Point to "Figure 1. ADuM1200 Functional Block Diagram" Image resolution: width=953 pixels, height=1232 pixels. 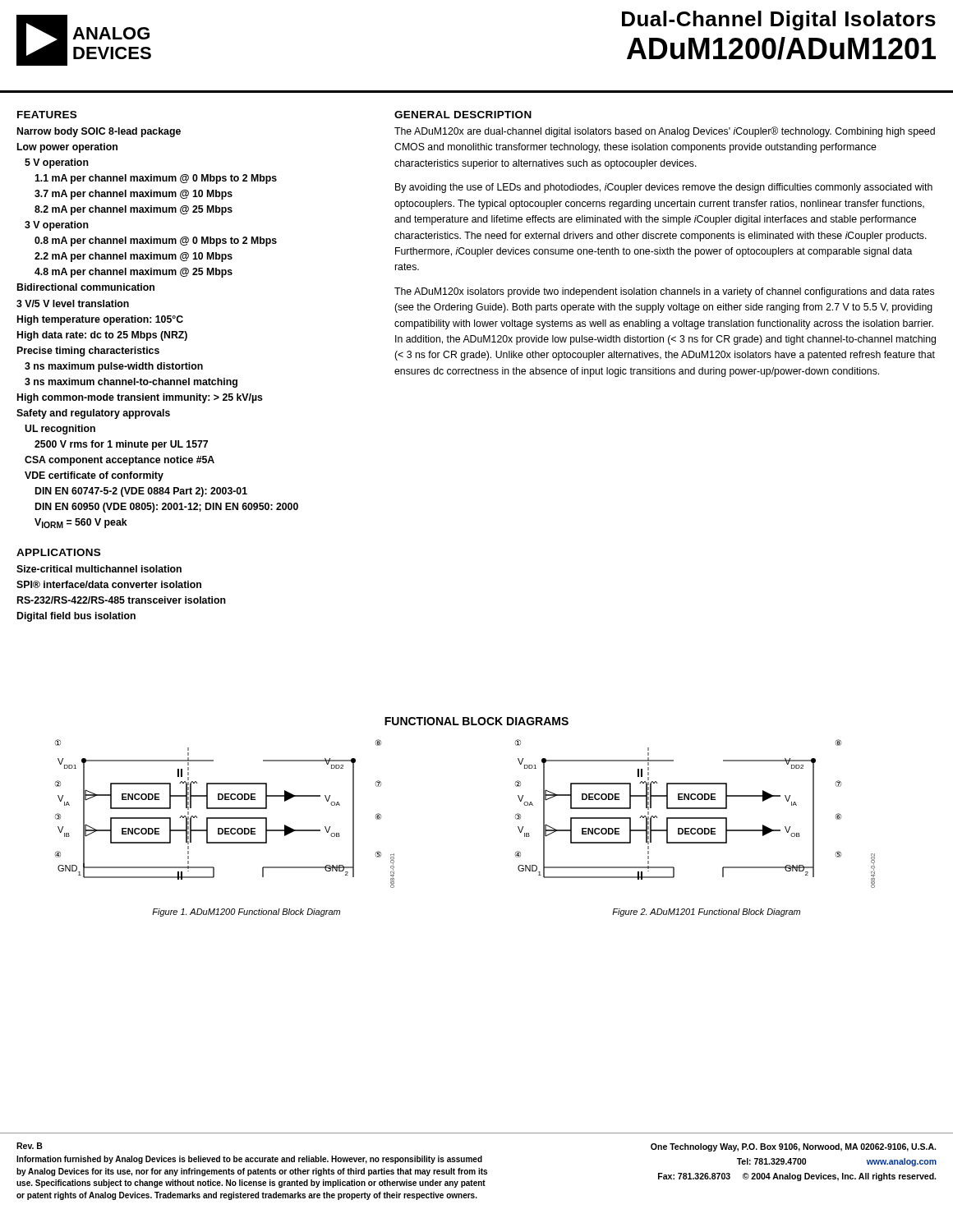[x=246, y=912]
